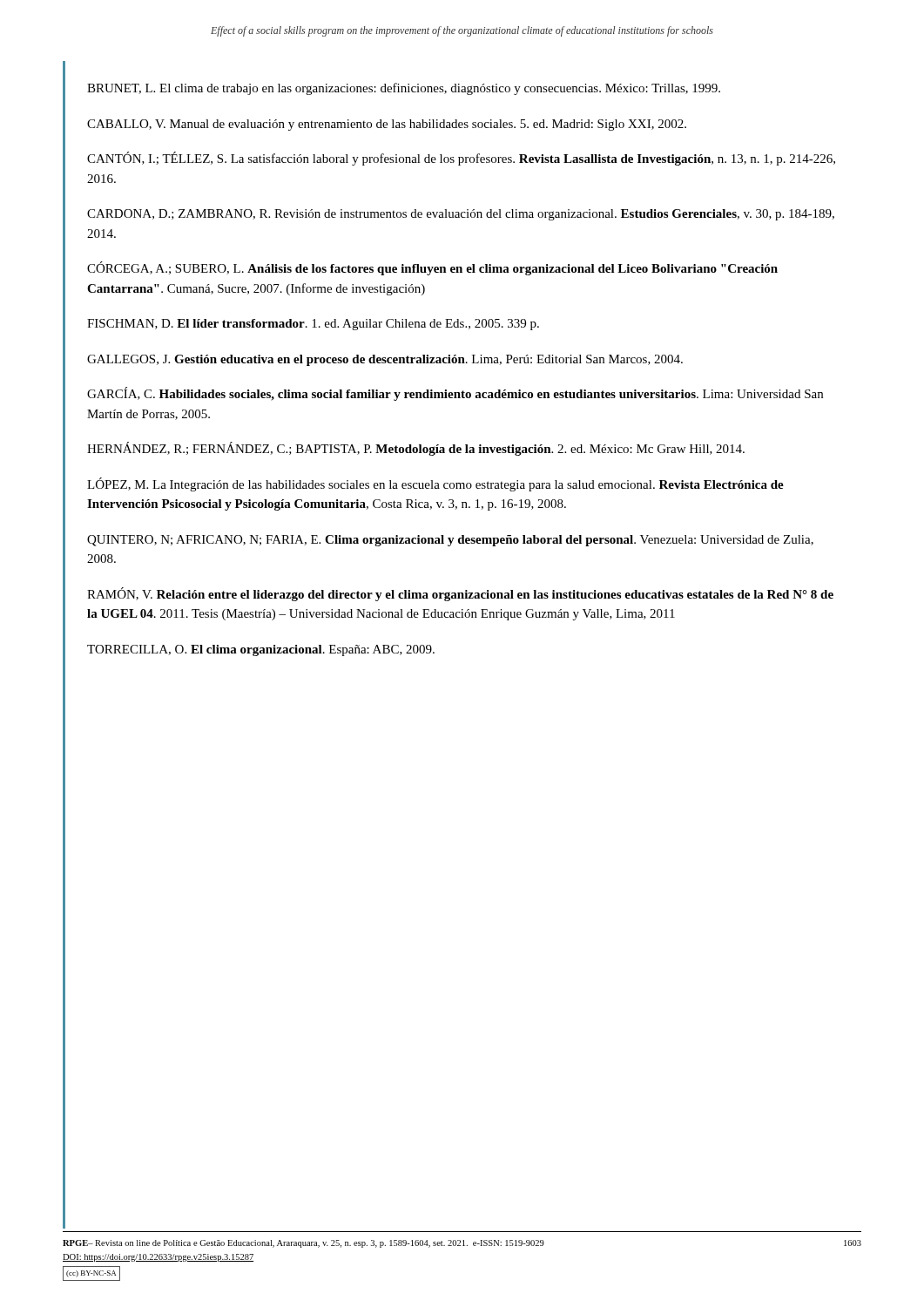924x1307 pixels.
Task: Click the passage that begins "RAMÓN, V. Relación entre el liderazgo del director"
Action: 460,604
